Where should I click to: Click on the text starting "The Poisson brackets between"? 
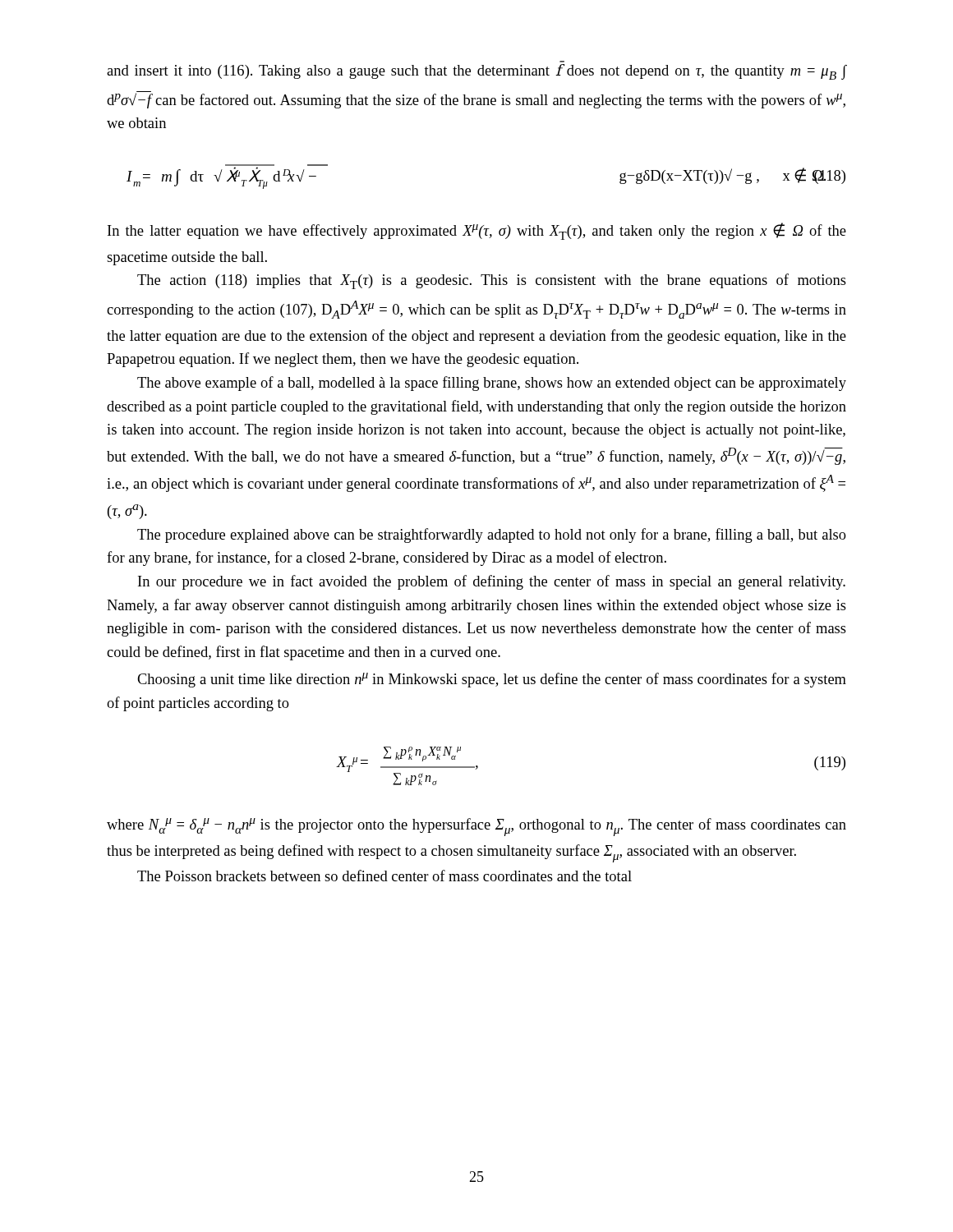click(476, 877)
